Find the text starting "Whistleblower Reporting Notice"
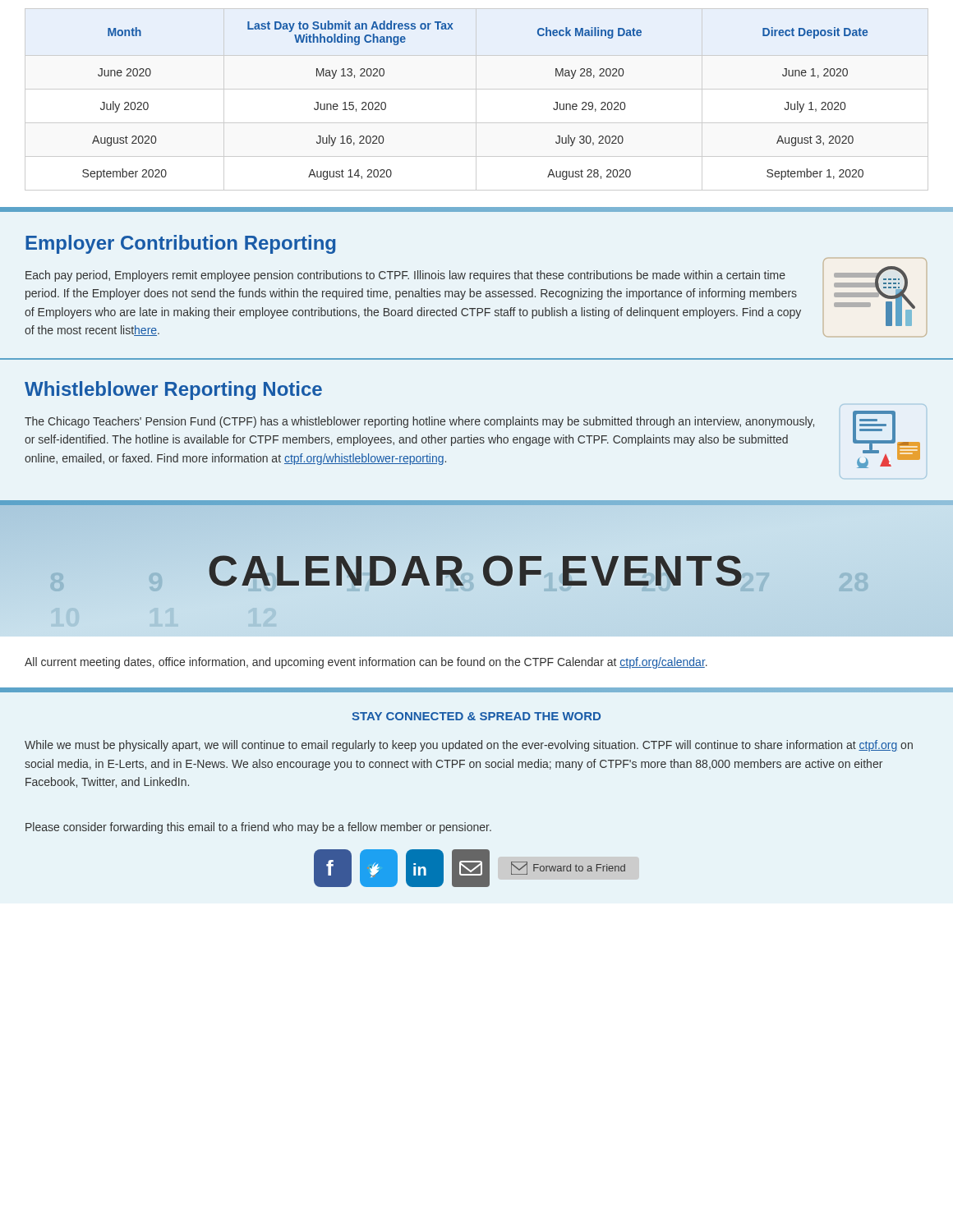The image size is (953, 1232). coord(174,389)
